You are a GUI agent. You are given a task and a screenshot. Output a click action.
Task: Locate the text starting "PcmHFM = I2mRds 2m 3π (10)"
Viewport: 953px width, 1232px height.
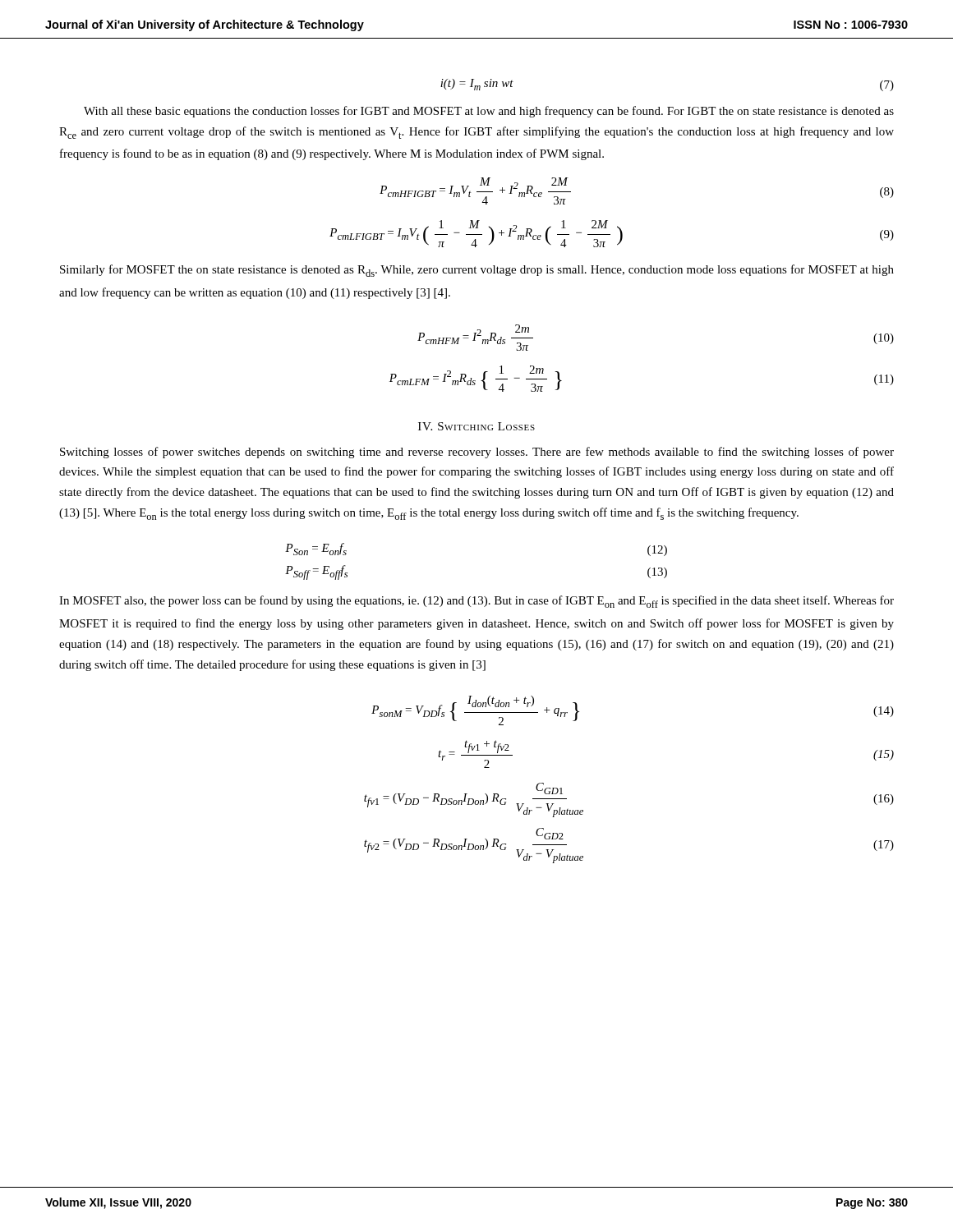point(476,338)
